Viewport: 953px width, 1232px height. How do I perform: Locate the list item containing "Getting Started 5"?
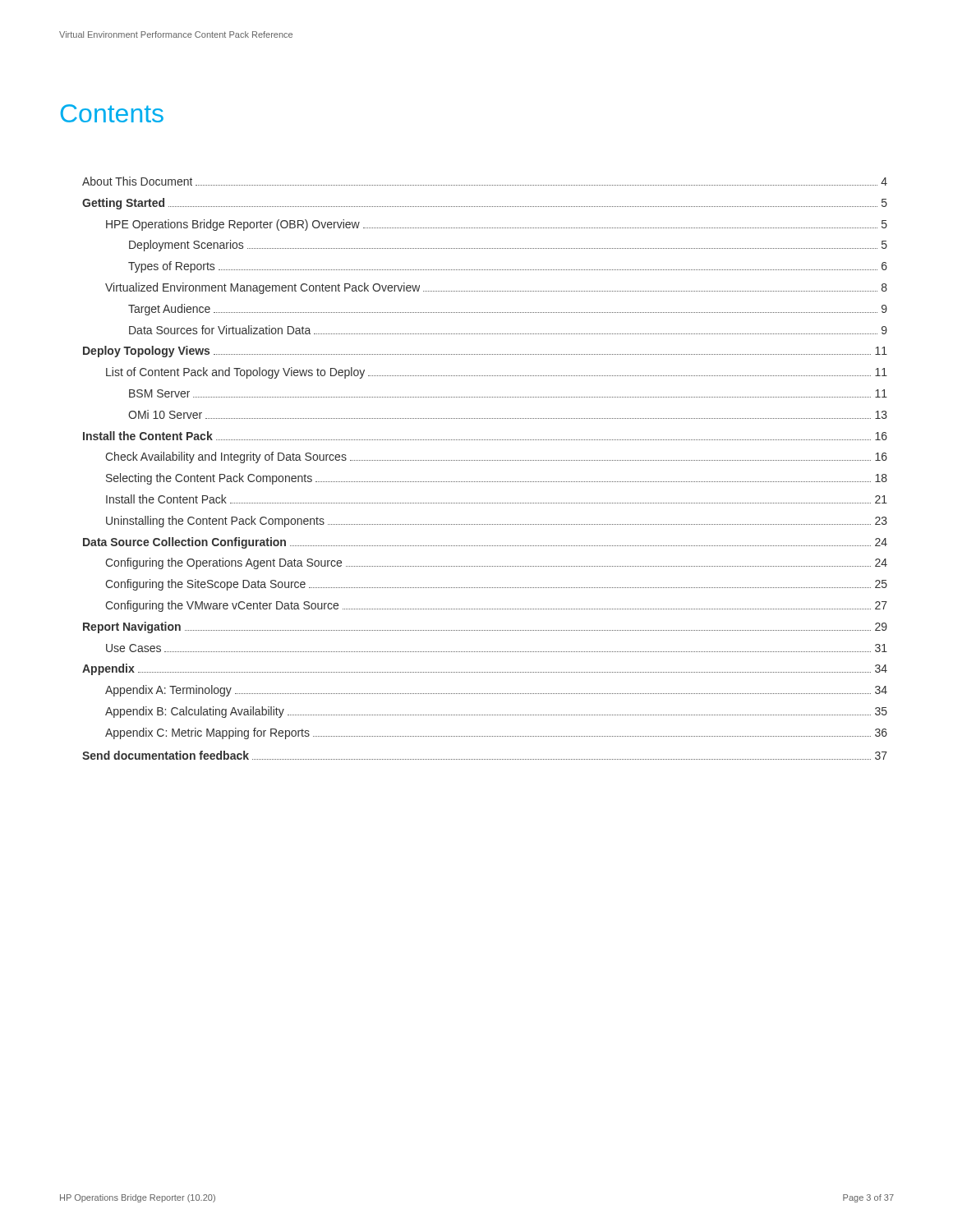coord(485,203)
